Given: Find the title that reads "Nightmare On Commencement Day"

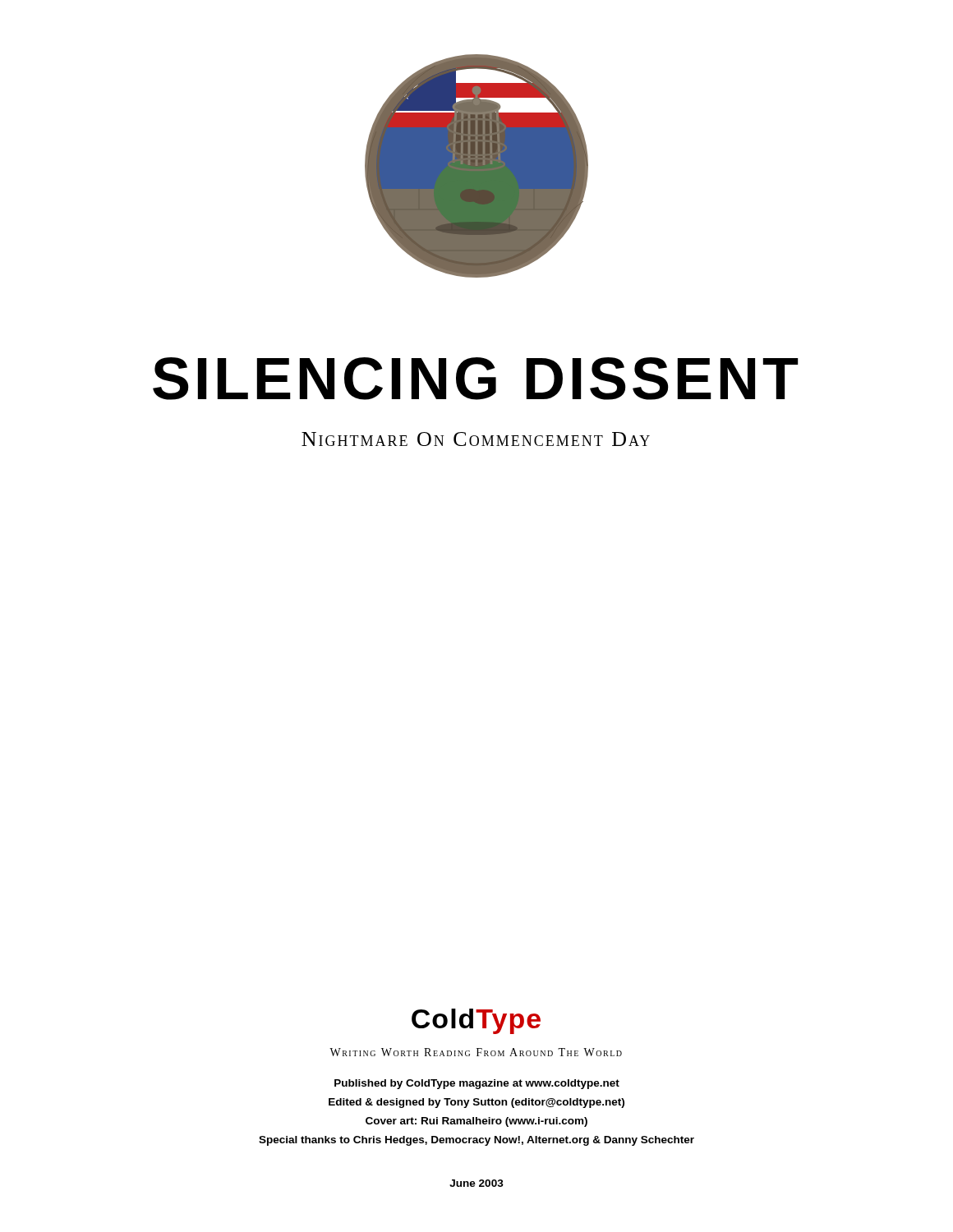Looking at the screenshot, I should (x=476, y=439).
